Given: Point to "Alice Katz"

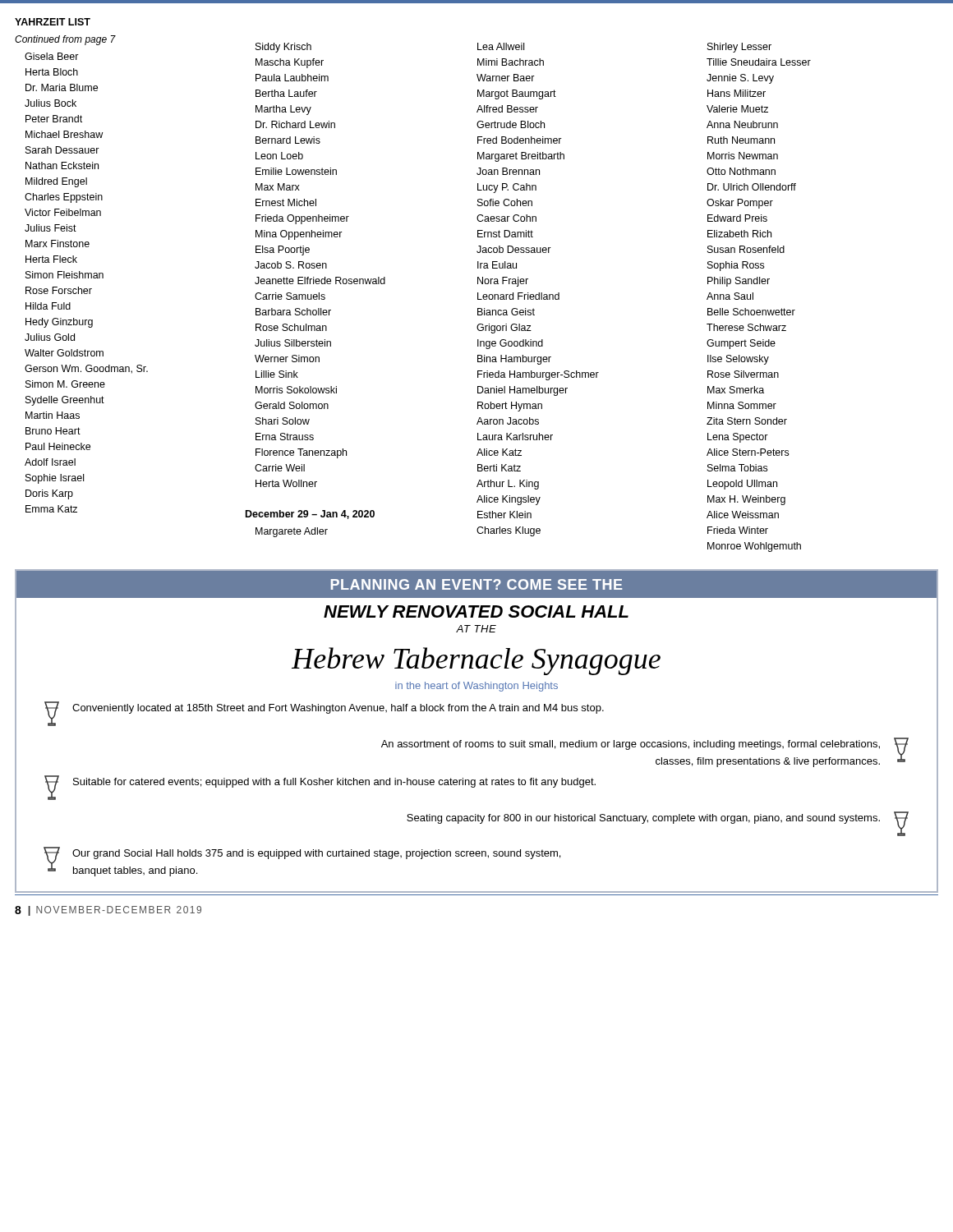Looking at the screenshot, I should [x=499, y=453].
